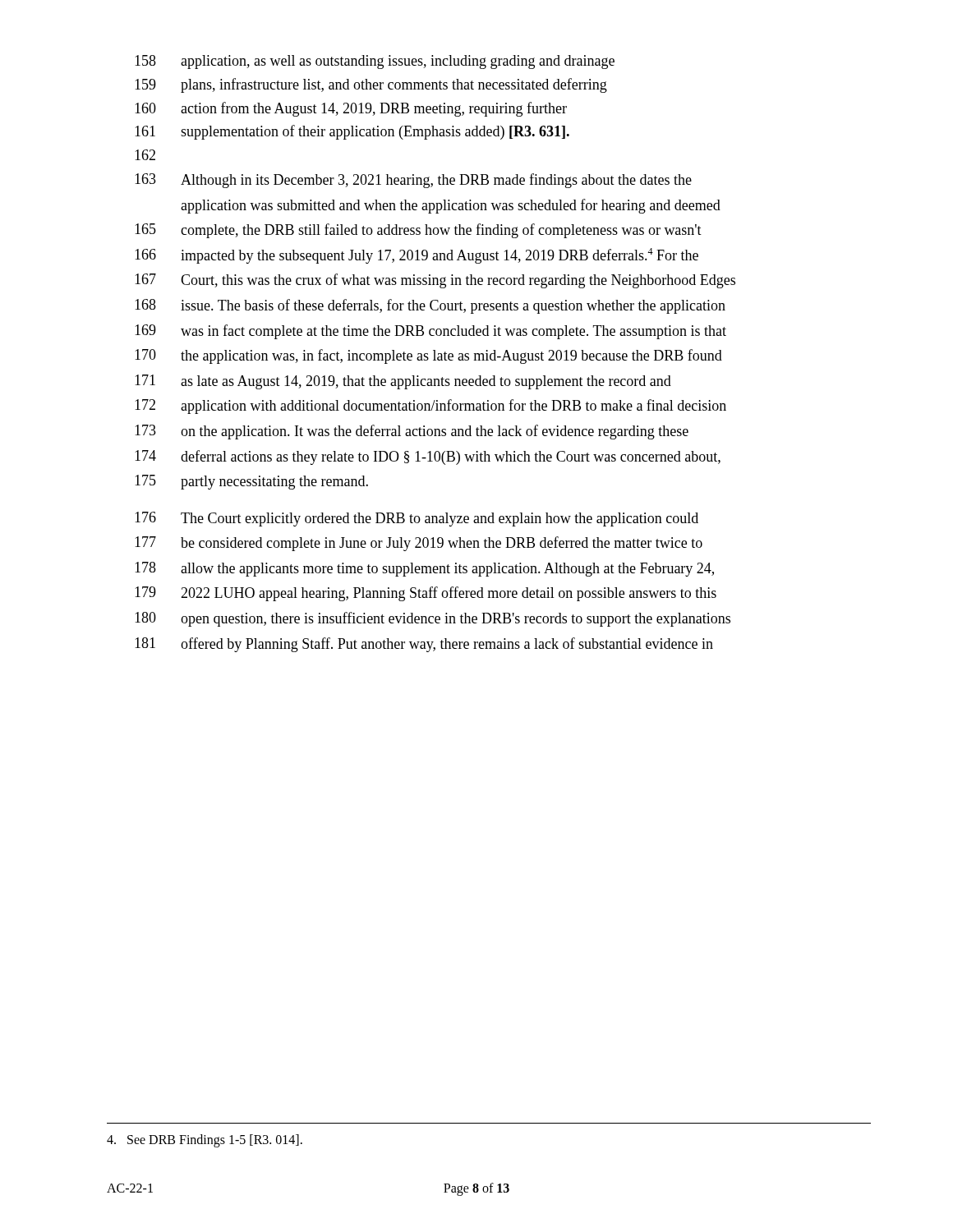Navigate to the region starting "See DRB Findings 1-5"
The height and width of the screenshot is (1232, 953).
(x=205, y=1141)
